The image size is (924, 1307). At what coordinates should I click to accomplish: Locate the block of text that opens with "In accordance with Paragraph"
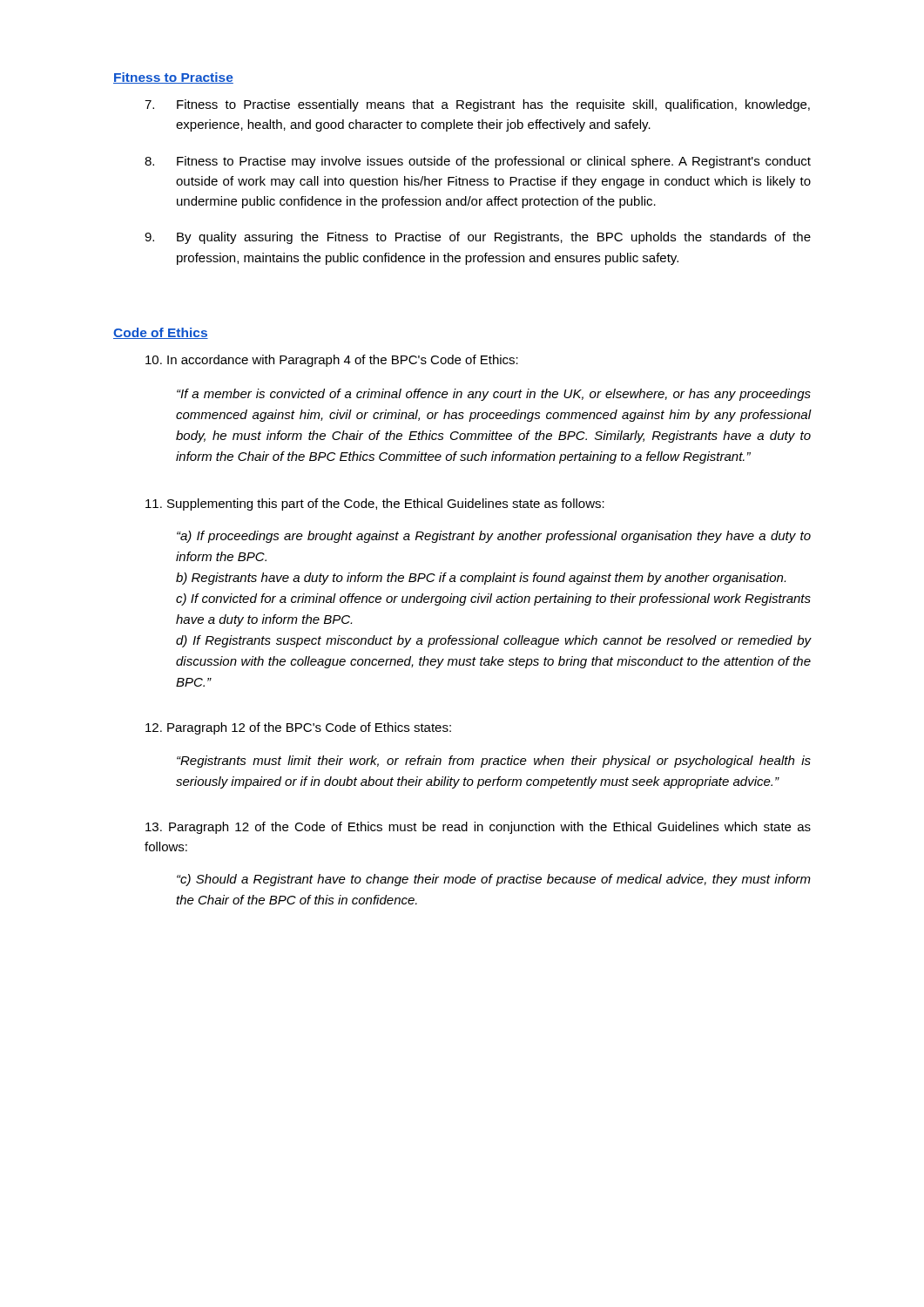click(332, 359)
